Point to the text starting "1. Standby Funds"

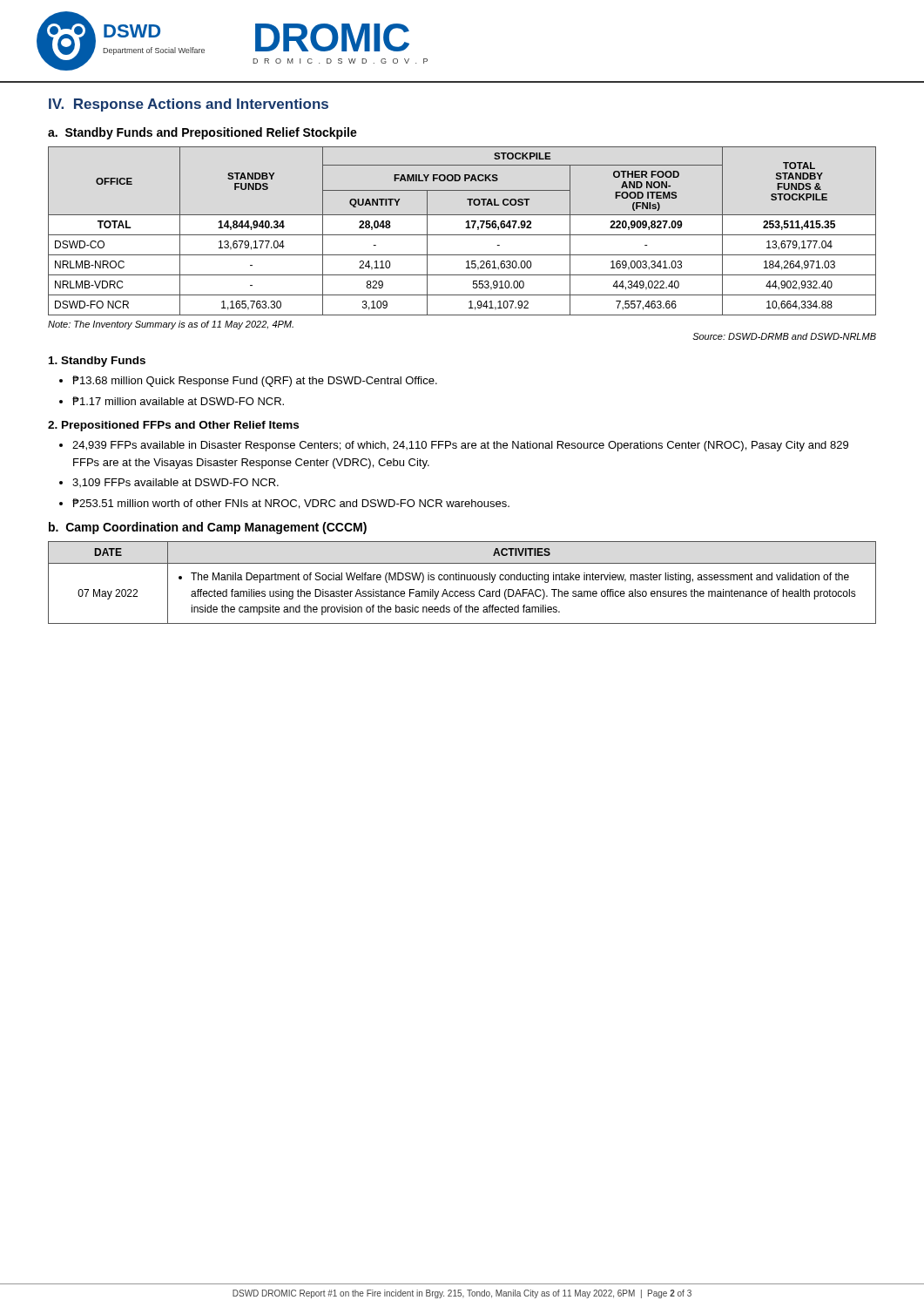pyautogui.click(x=97, y=360)
